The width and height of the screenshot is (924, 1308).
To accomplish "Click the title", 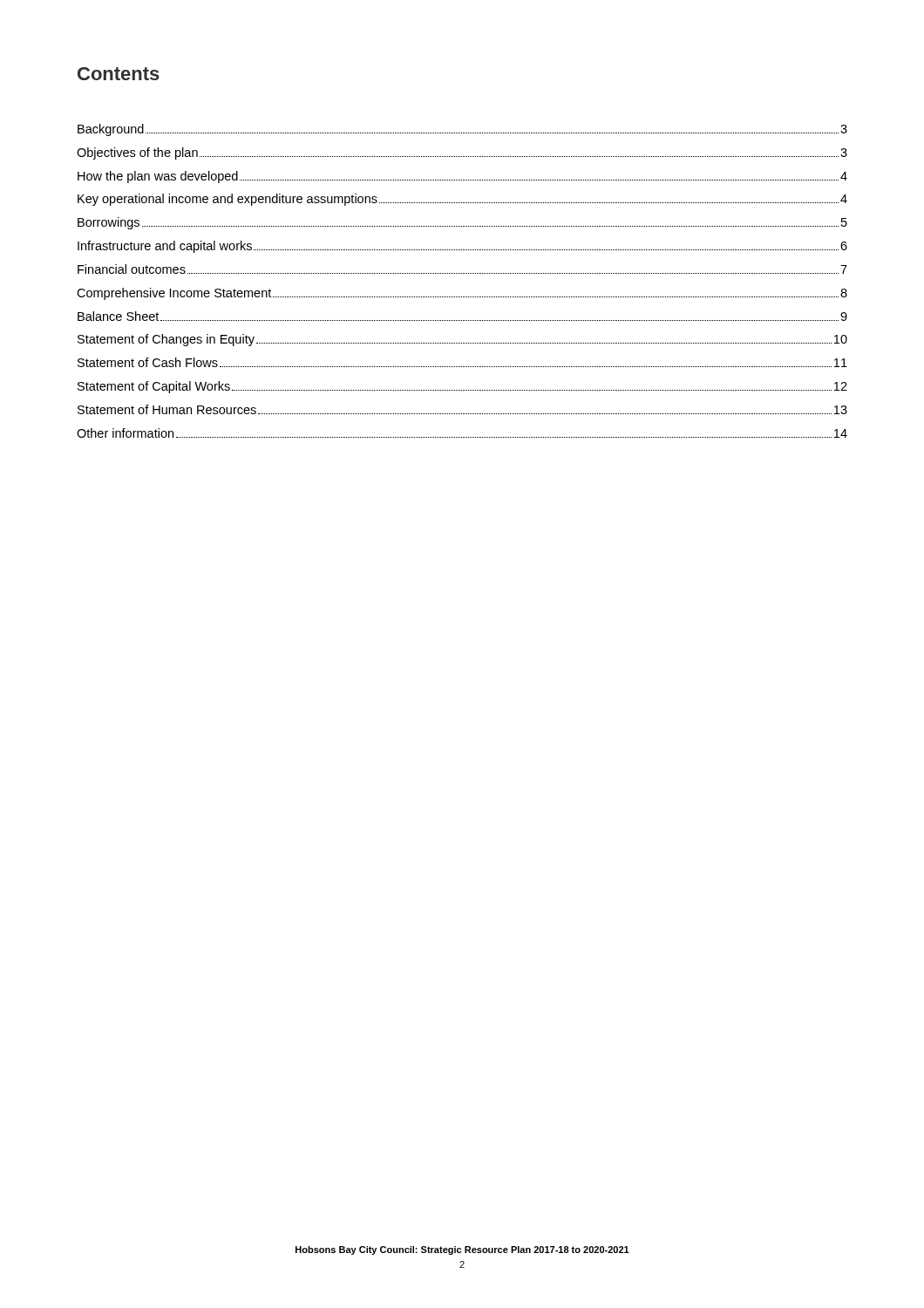I will (118, 74).
